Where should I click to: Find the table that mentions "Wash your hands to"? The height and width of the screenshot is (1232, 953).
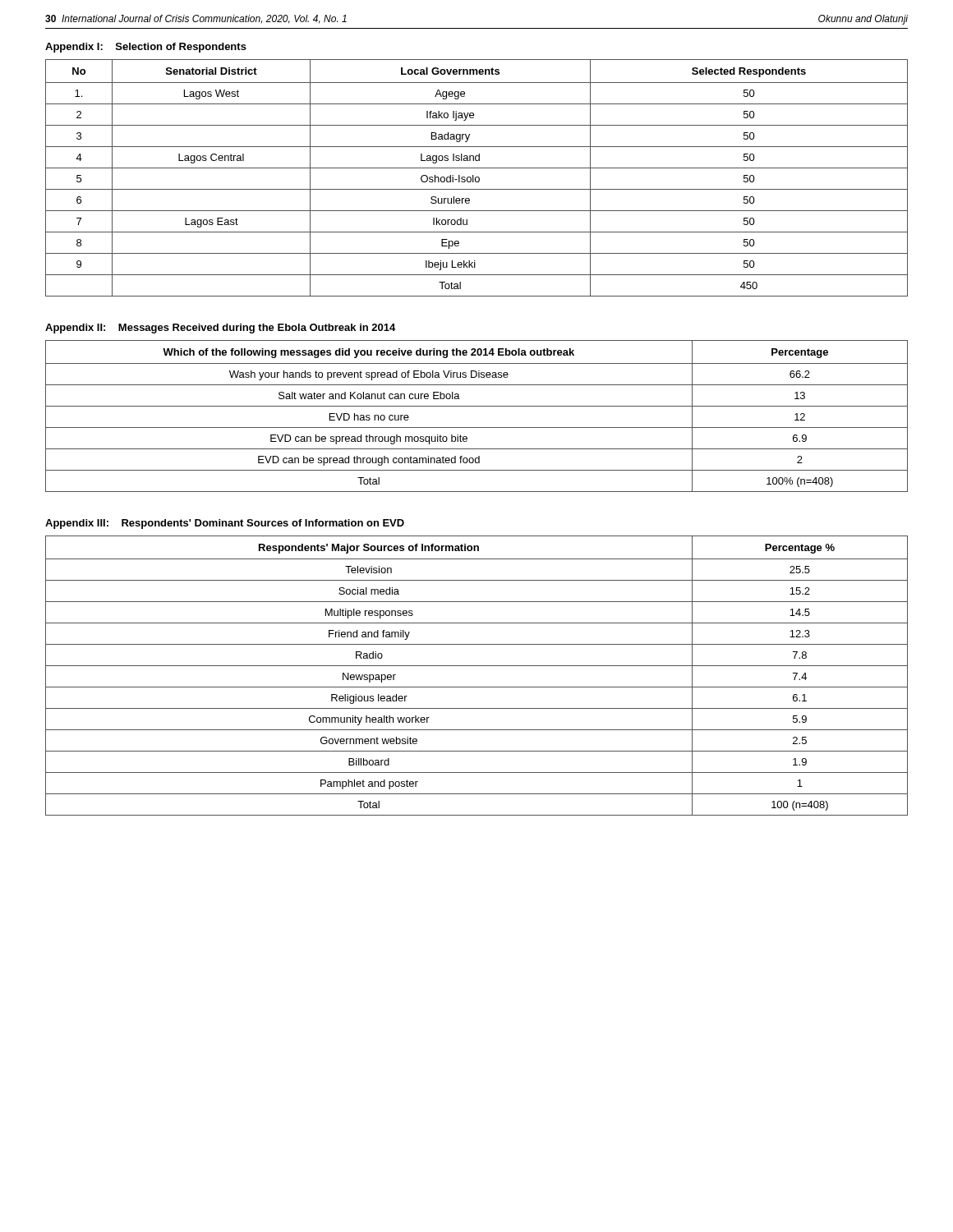pyautogui.click(x=476, y=416)
